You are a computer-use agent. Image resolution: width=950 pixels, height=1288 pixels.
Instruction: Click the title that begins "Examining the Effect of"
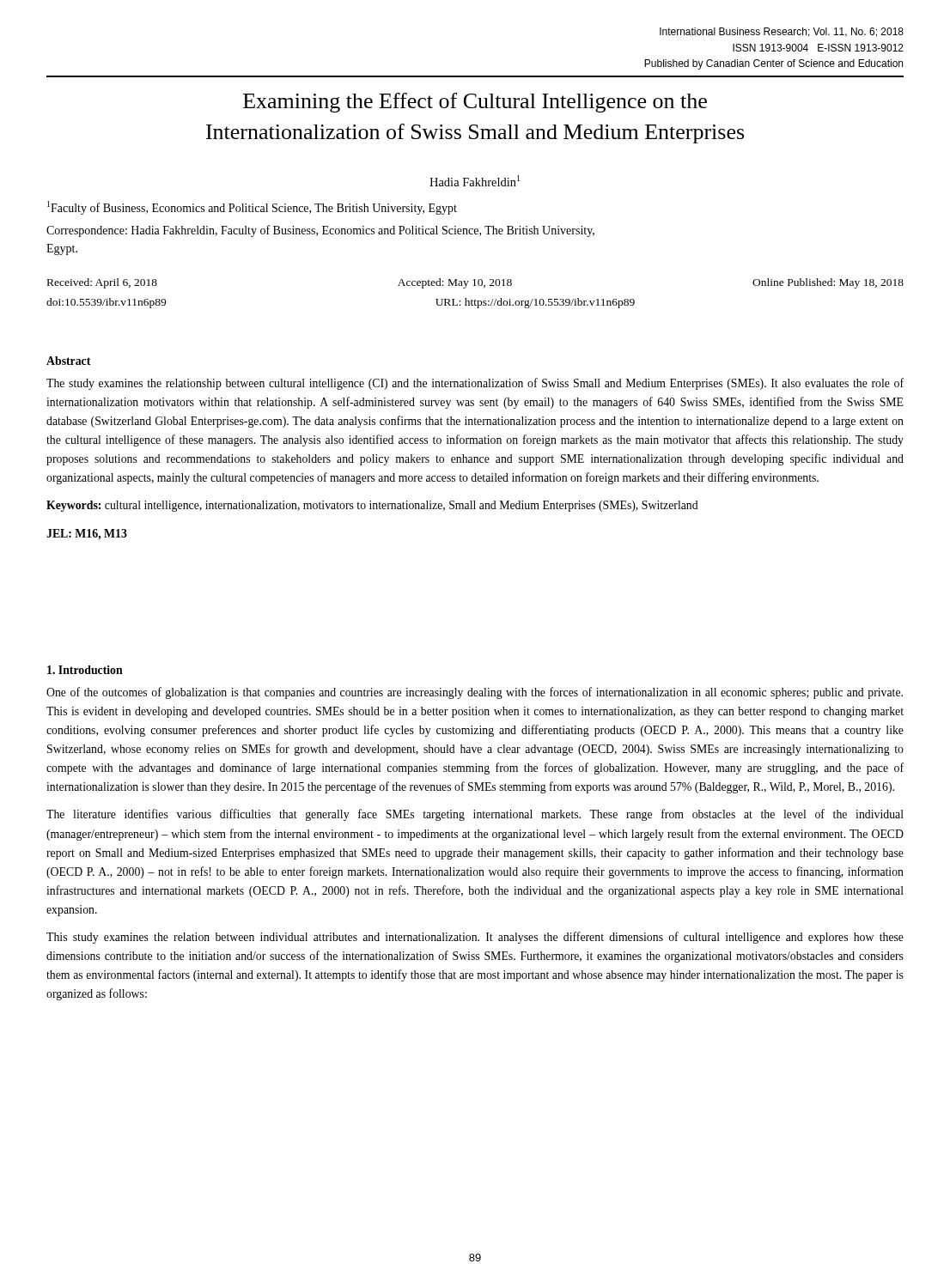click(475, 117)
